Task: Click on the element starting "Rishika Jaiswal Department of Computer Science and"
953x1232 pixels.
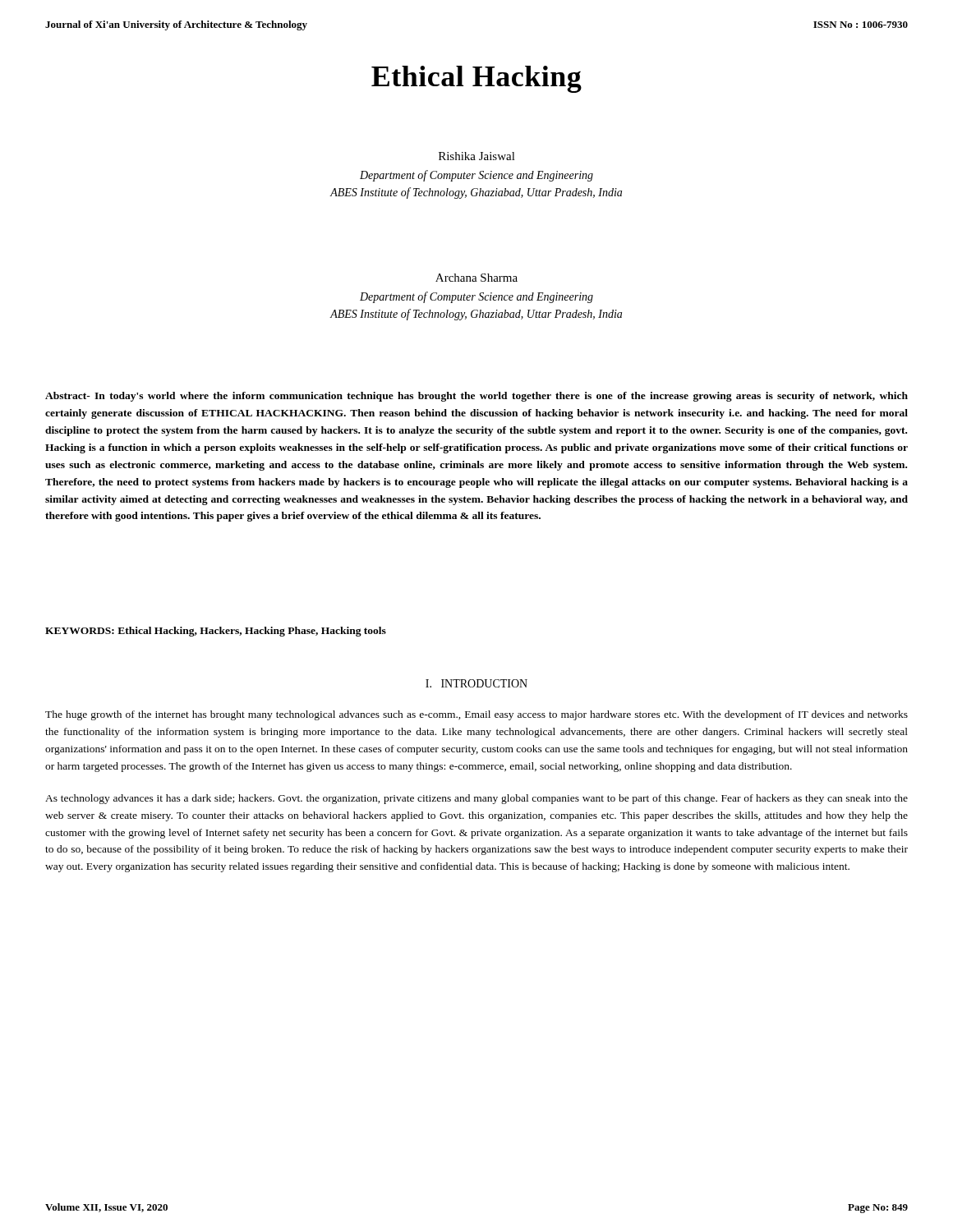Action: pyautogui.click(x=476, y=175)
